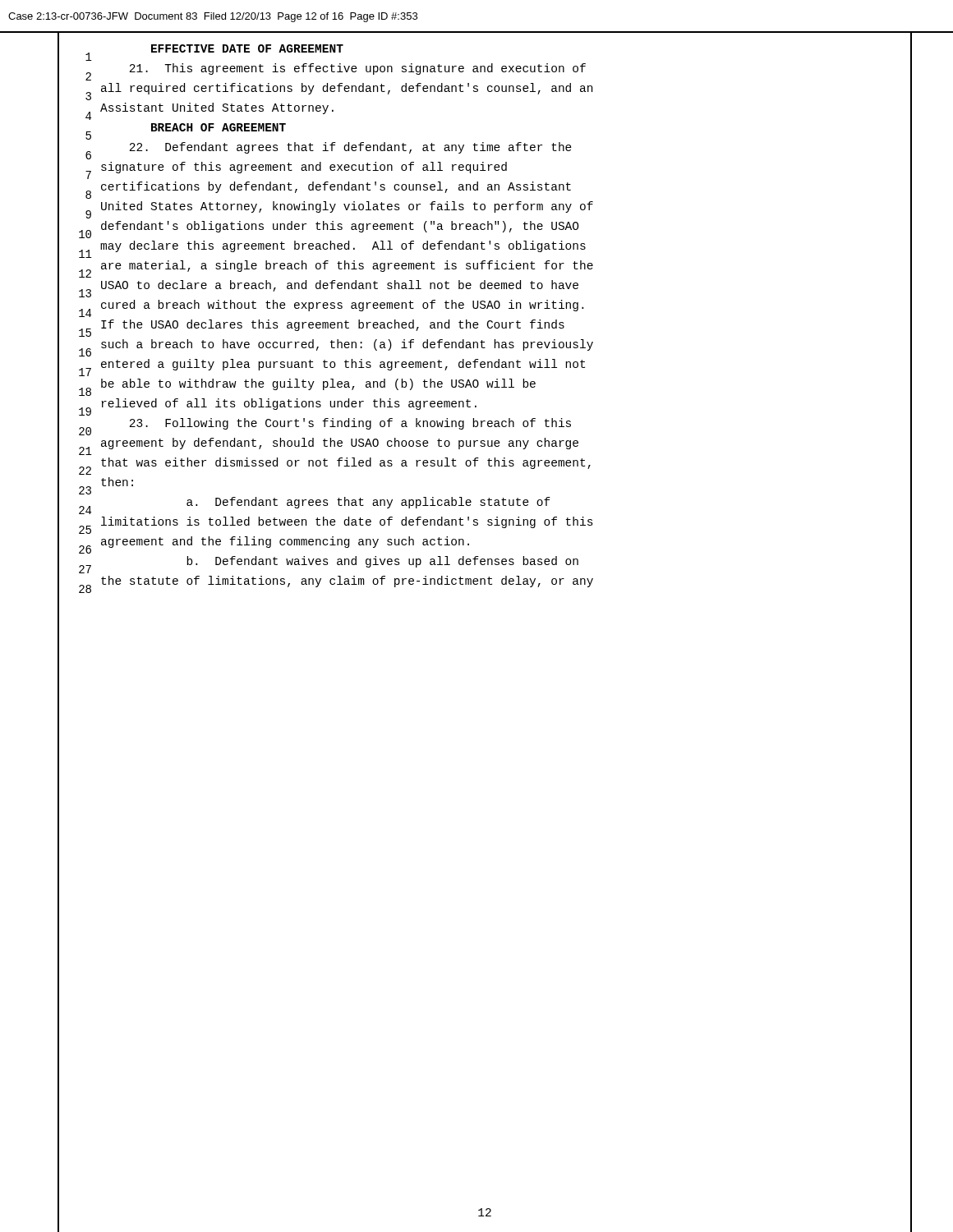Click on the block starting "BREACH OF AGREEMENT"
The height and width of the screenshot is (1232, 953).
point(193,128)
